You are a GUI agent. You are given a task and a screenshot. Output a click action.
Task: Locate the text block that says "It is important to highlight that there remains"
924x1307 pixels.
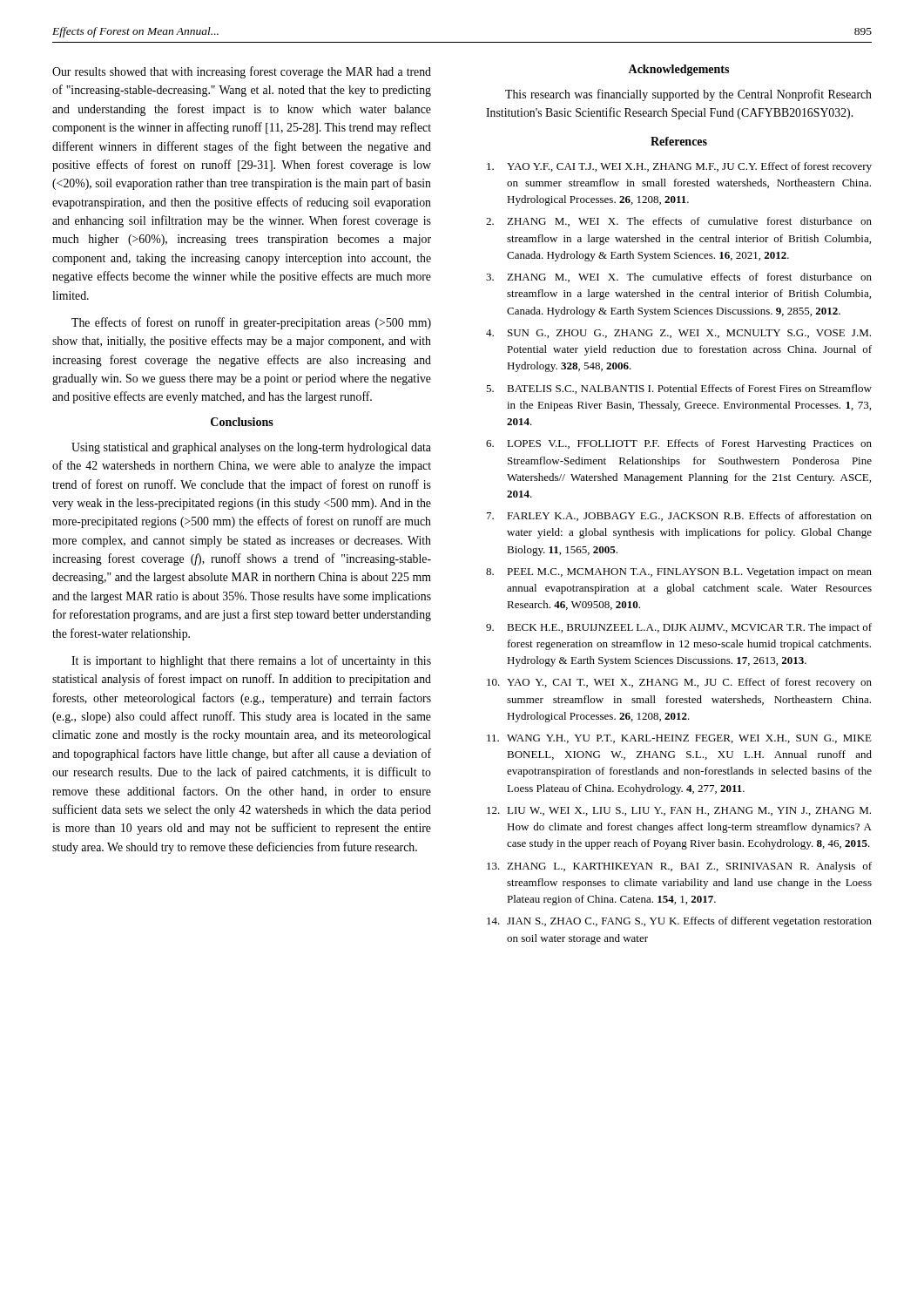(x=242, y=754)
